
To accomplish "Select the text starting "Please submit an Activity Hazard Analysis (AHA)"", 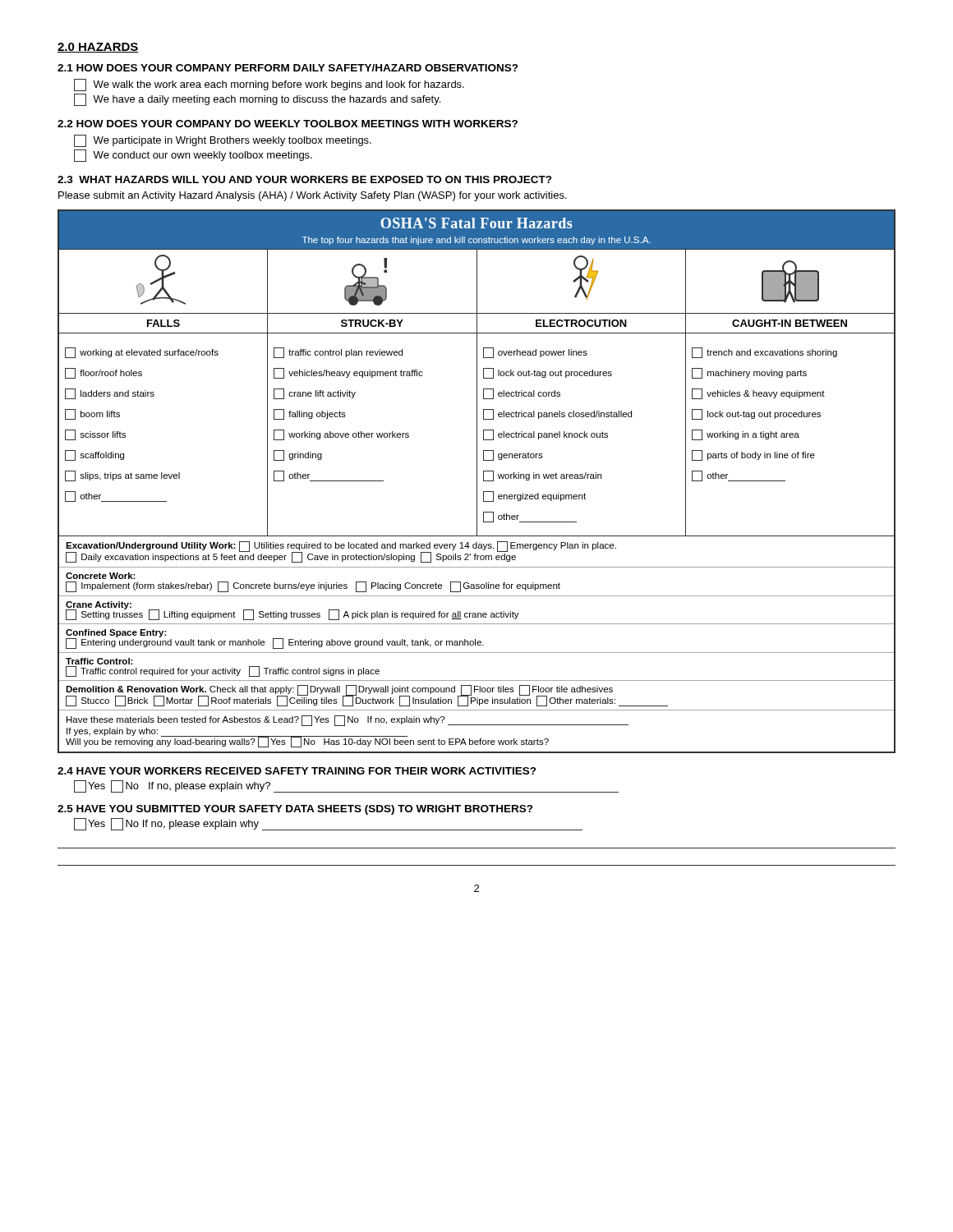I will click(x=312, y=195).
